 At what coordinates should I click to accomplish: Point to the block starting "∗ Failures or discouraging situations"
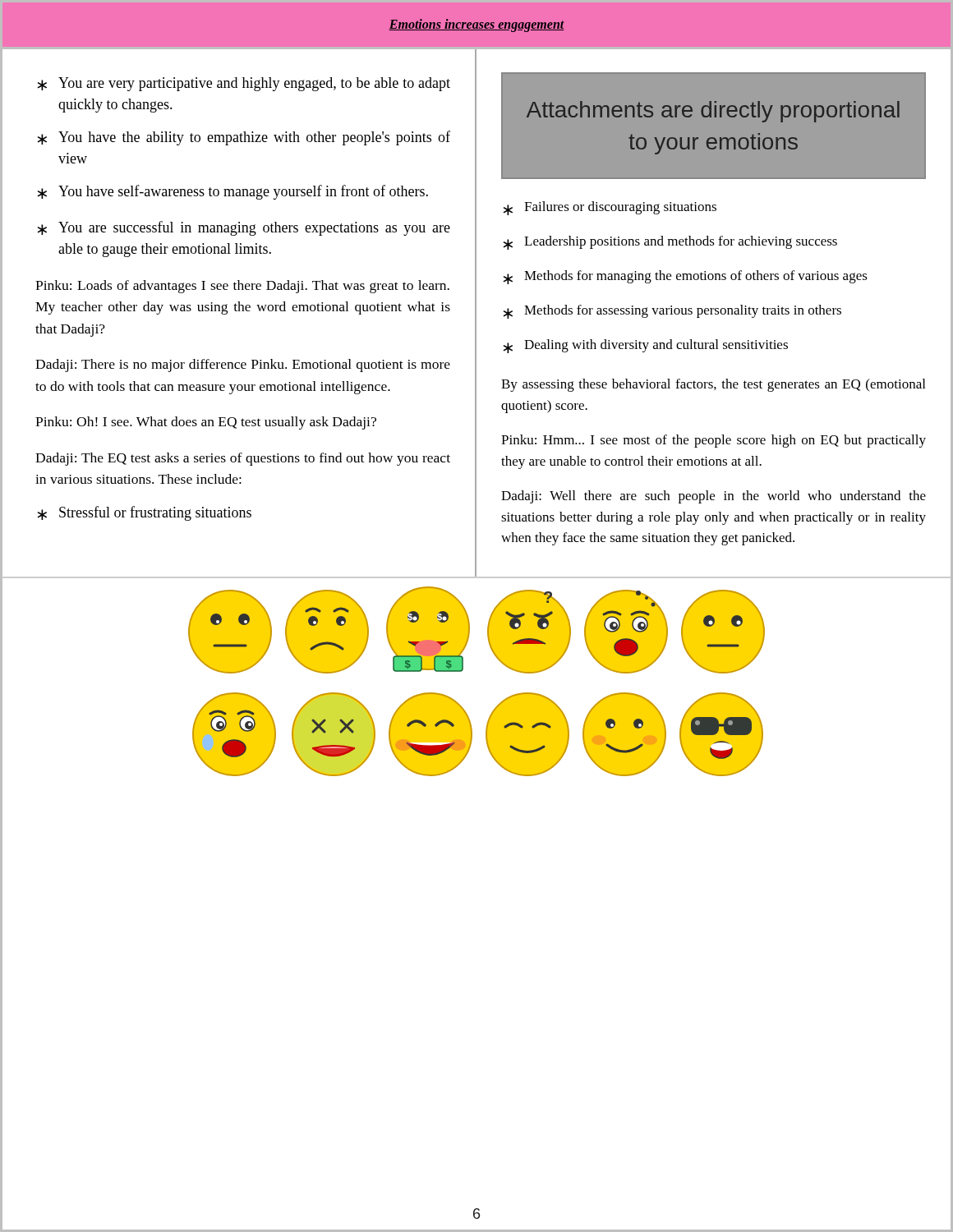609,210
